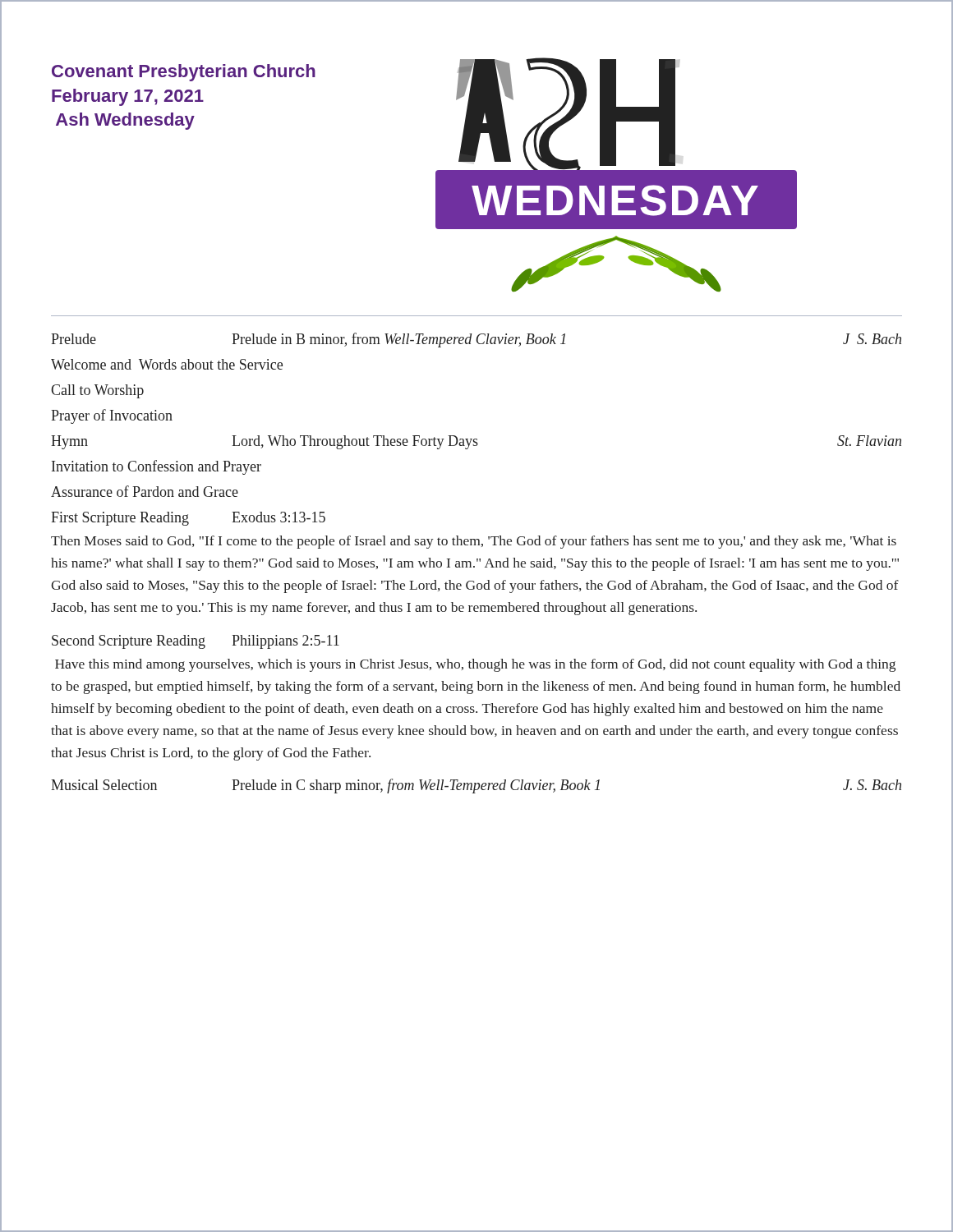Viewport: 953px width, 1232px height.
Task: Navigate to the passage starting "First Scripture Reading Exodus 3:13-15 Then Moses"
Action: (x=476, y=564)
